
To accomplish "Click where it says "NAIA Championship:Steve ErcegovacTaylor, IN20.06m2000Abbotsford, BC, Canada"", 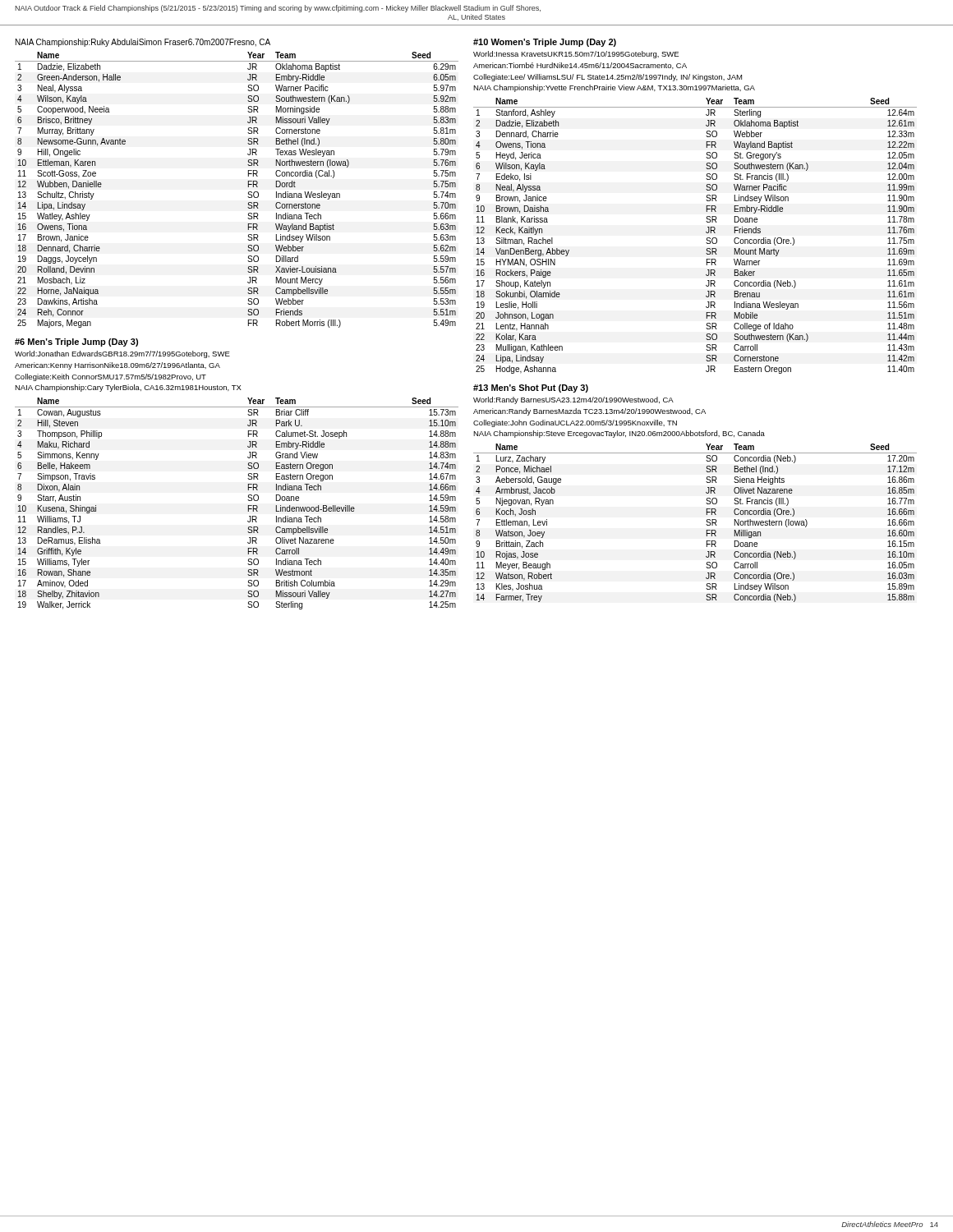I will (x=619, y=434).
